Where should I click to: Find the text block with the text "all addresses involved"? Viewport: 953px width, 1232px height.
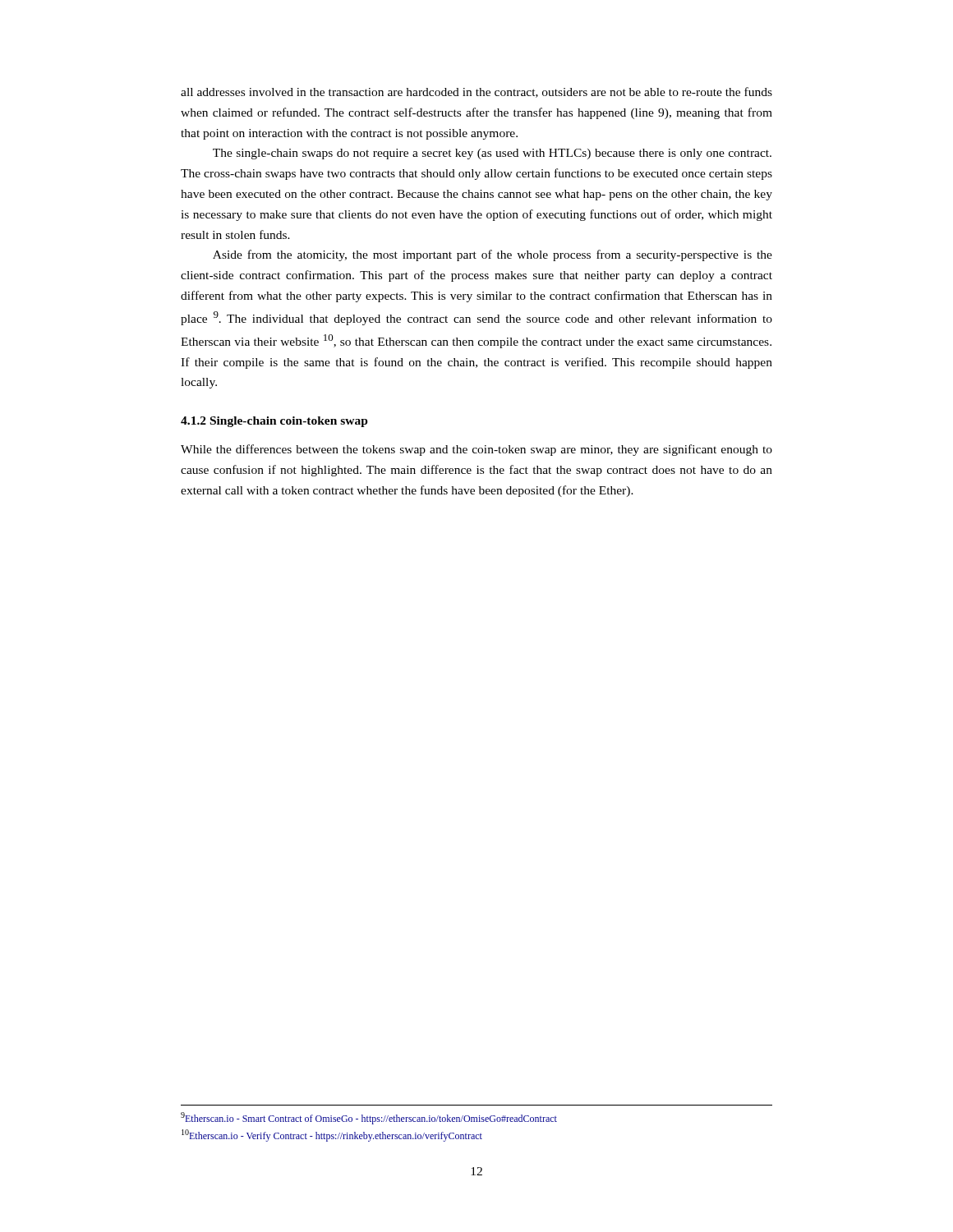point(476,92)
